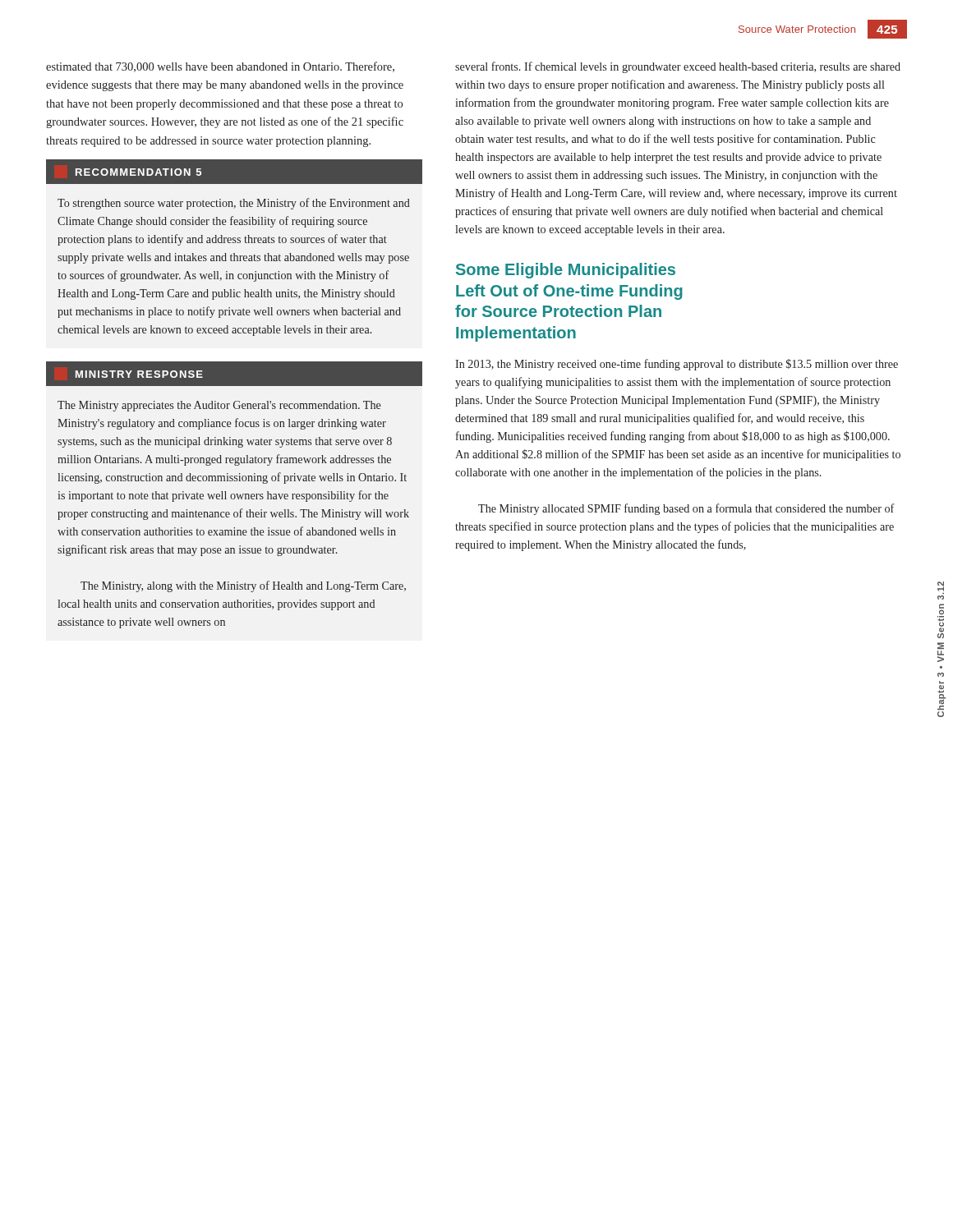Image resolution: width=953 pixels, height=1232 pixels.
Task: Point to the passage starting "Some Eligible Municipalities"
Action: point(569,301)
